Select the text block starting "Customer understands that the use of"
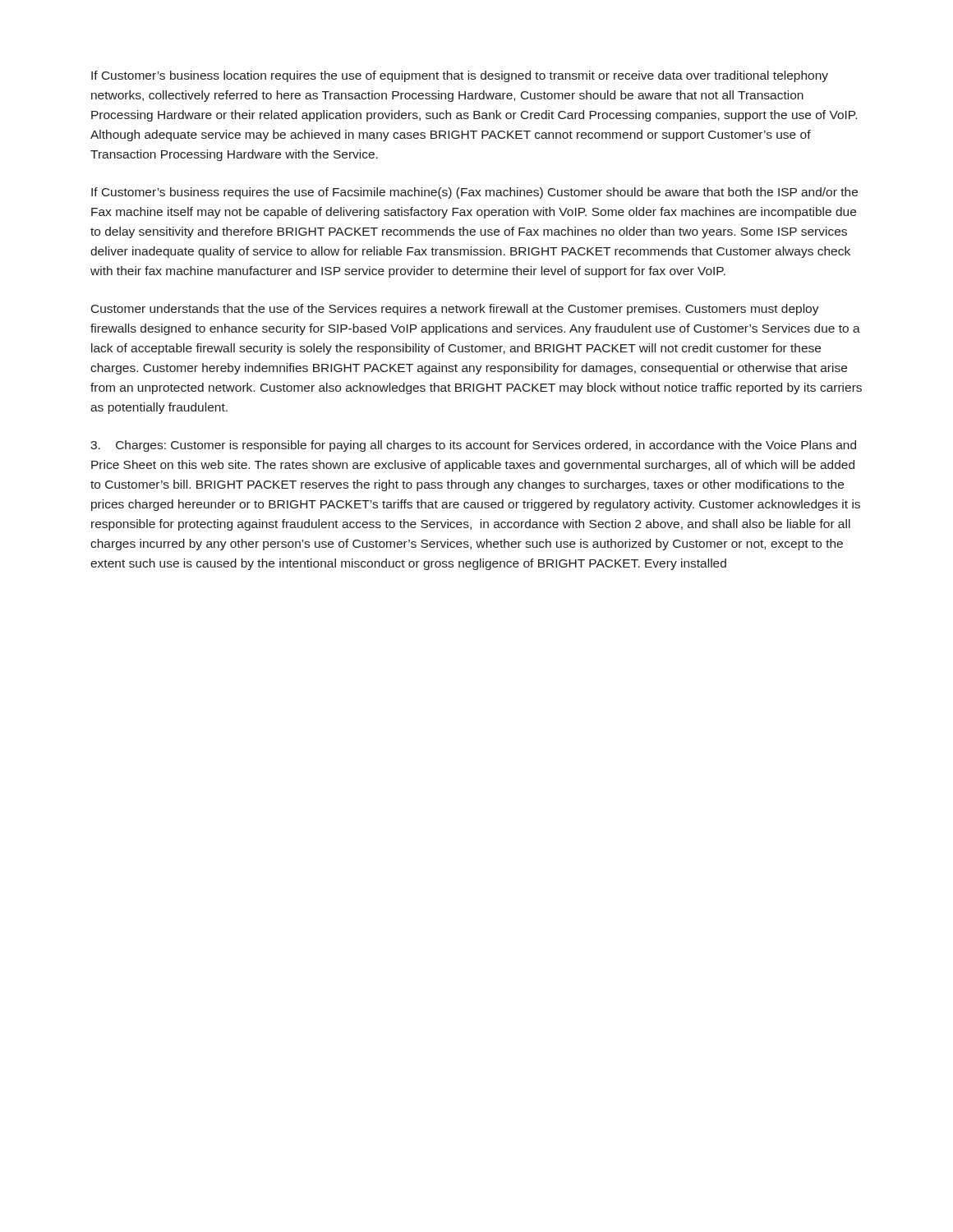This screenshot has width=953, height=1232. pyautogui.click(x=476, y=358)
